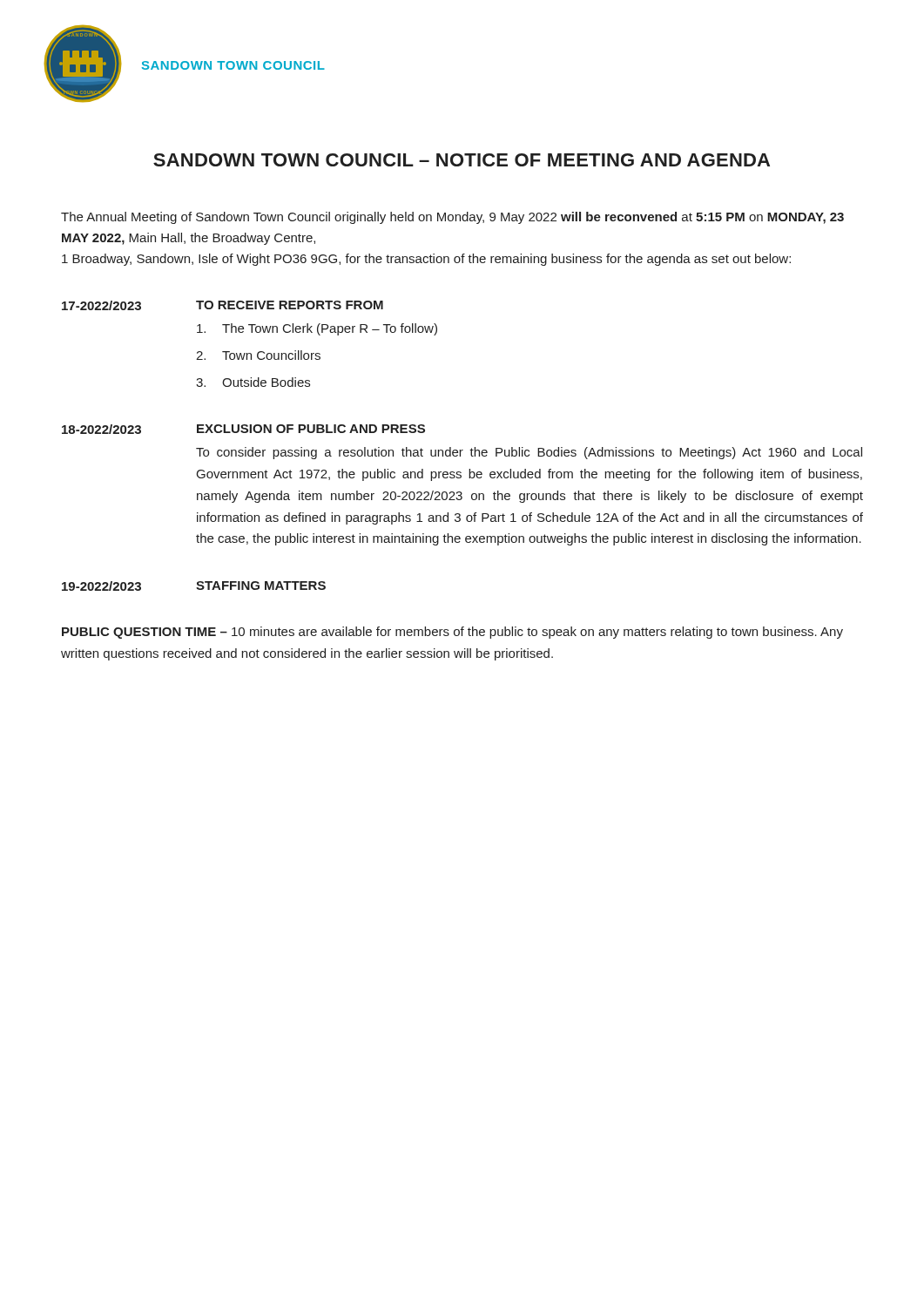
Task: Select the text block with the text "PUBLIC QUESTION TIME – 10 minutes are"
Action: [452, 642]
